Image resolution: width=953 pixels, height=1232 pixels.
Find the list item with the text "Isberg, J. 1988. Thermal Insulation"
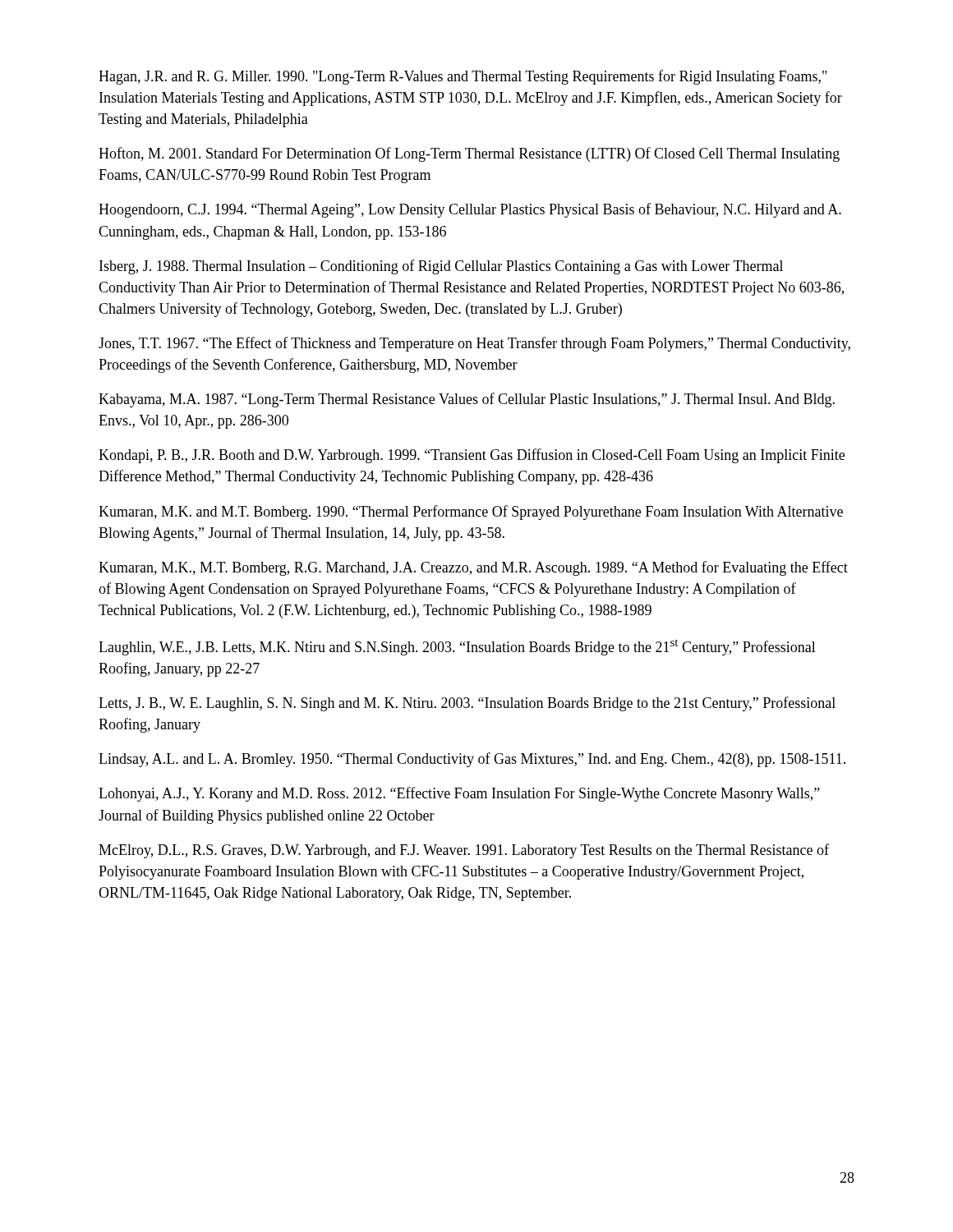(x=472, y=287)
